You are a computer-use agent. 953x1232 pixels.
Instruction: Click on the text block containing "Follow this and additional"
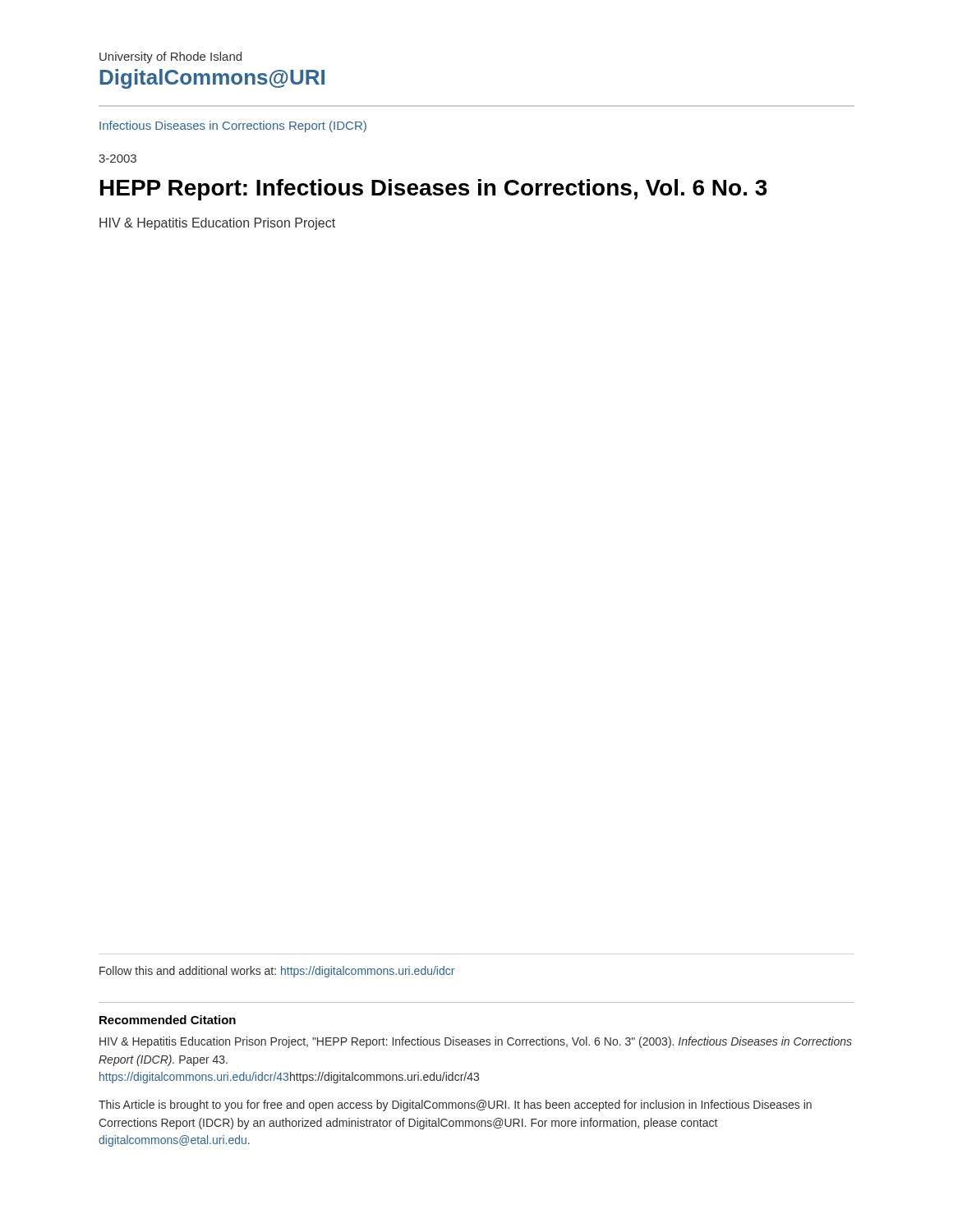pyautogui.click(x=277, y=971)
